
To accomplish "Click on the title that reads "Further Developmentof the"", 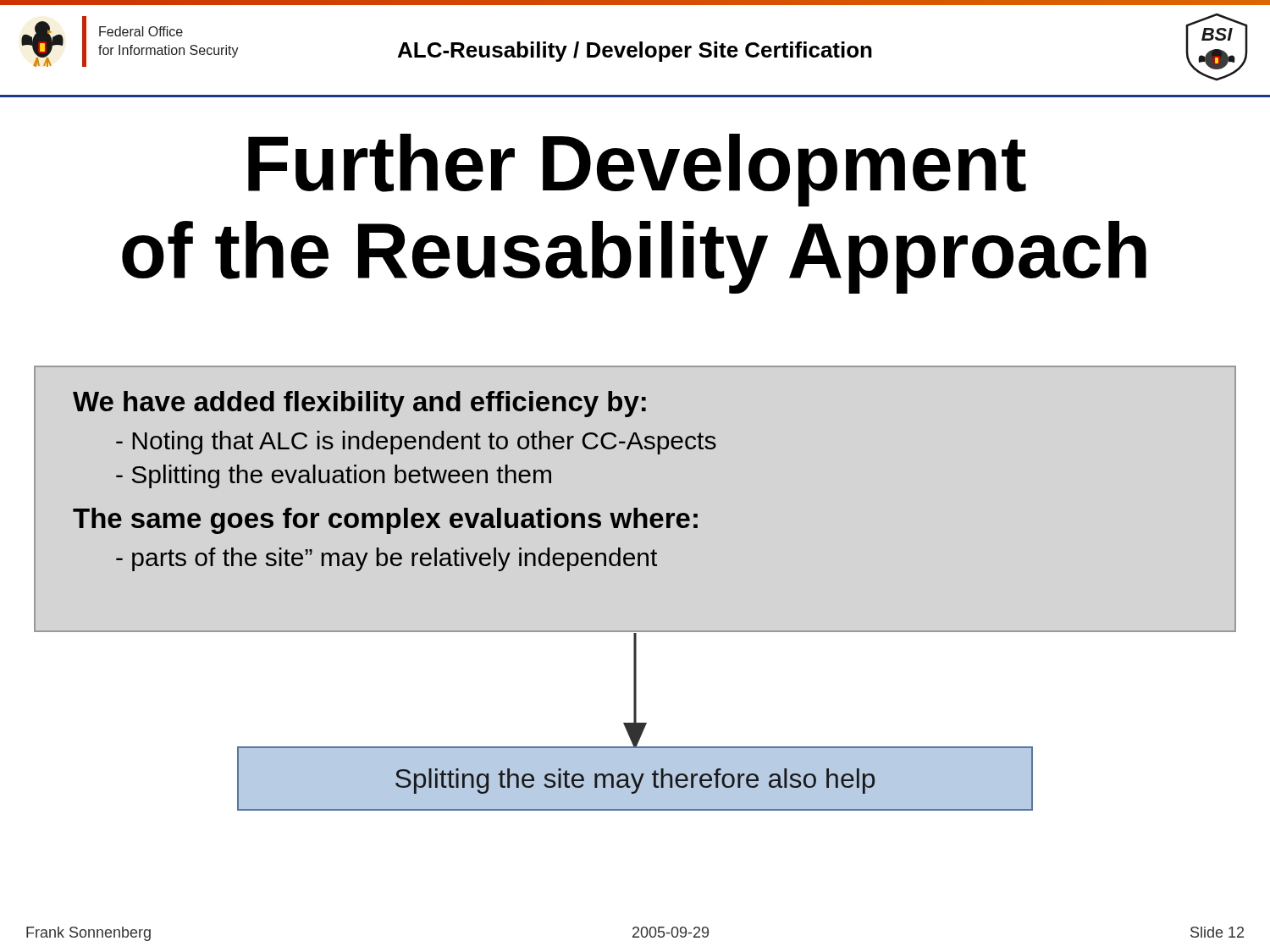I will pyautogui.click(x=635, y=207).
